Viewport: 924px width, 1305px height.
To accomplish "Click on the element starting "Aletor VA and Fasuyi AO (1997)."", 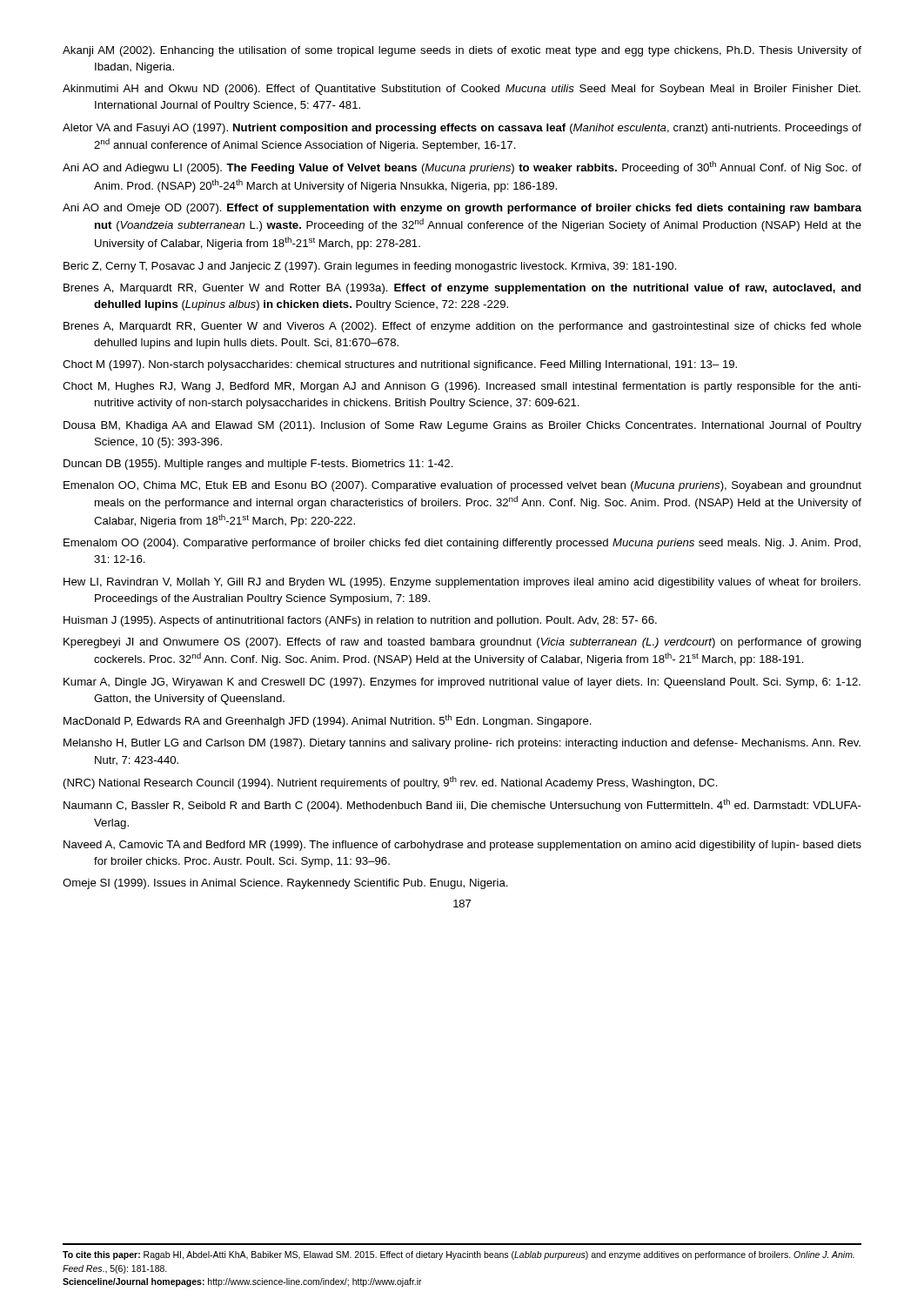I will click(462, 136).
